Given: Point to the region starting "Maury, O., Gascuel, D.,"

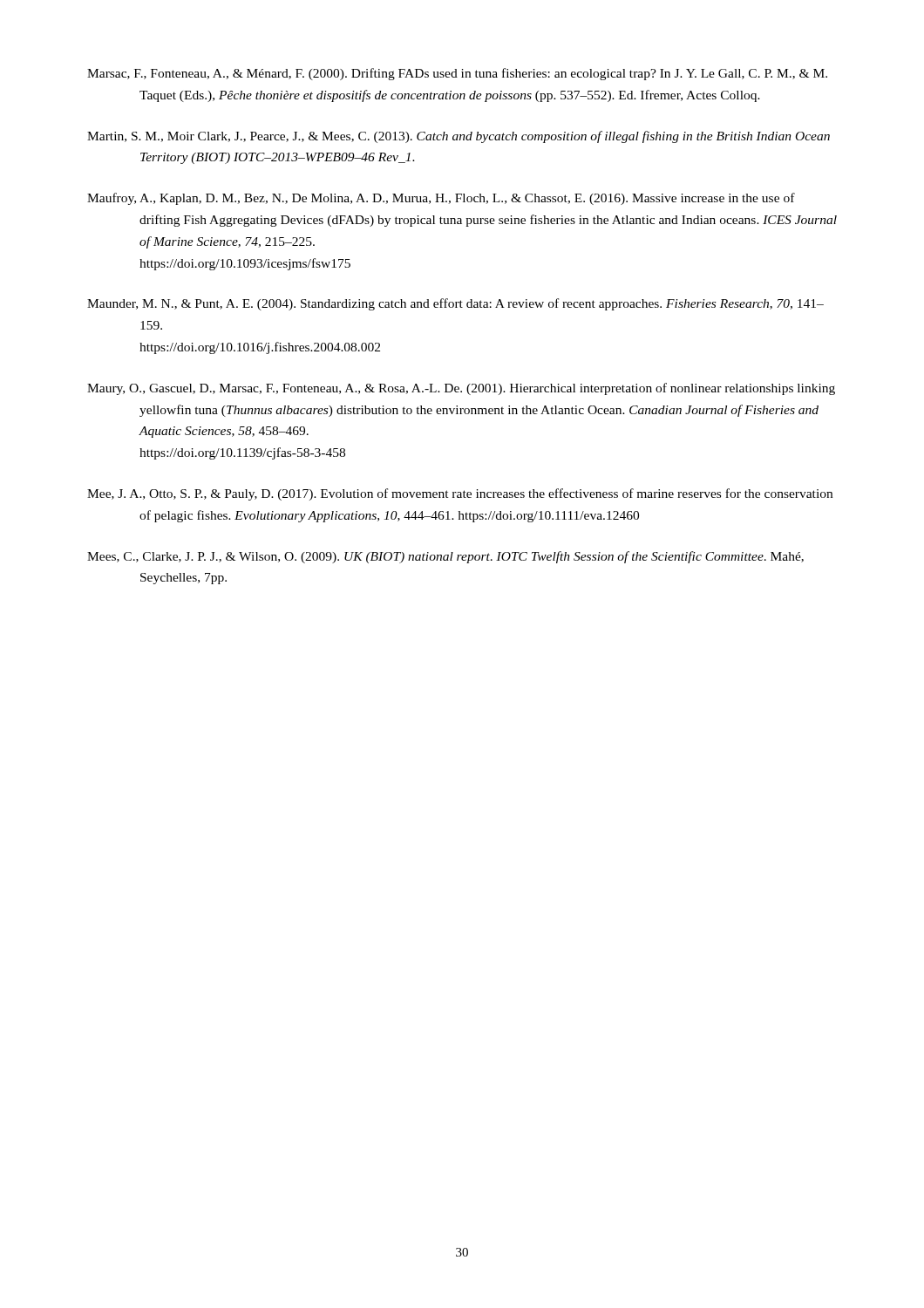Looking at the screenshot, I should (x=461, y=420).
